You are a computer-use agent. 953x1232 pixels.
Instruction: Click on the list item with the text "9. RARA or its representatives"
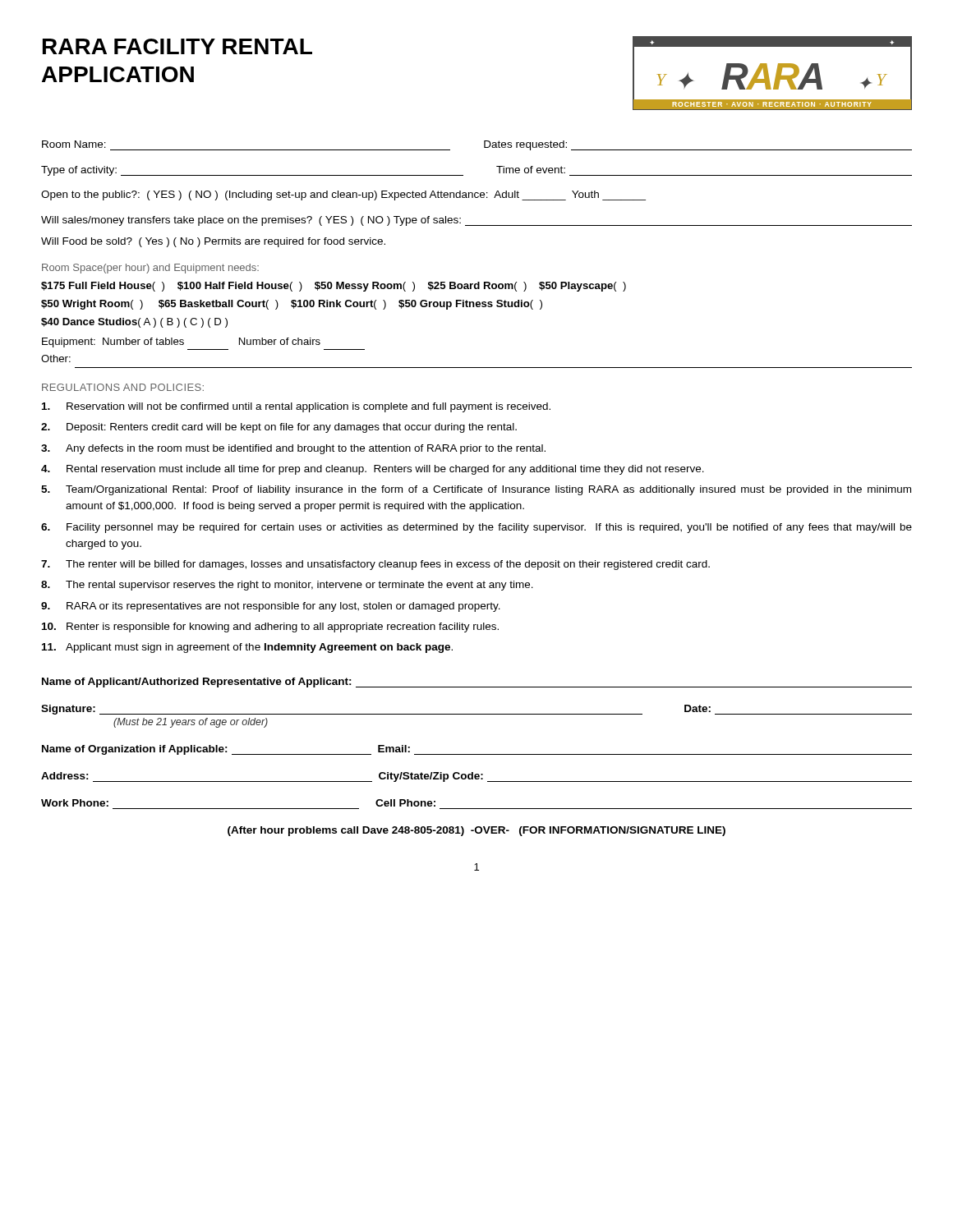coord(476,606)
